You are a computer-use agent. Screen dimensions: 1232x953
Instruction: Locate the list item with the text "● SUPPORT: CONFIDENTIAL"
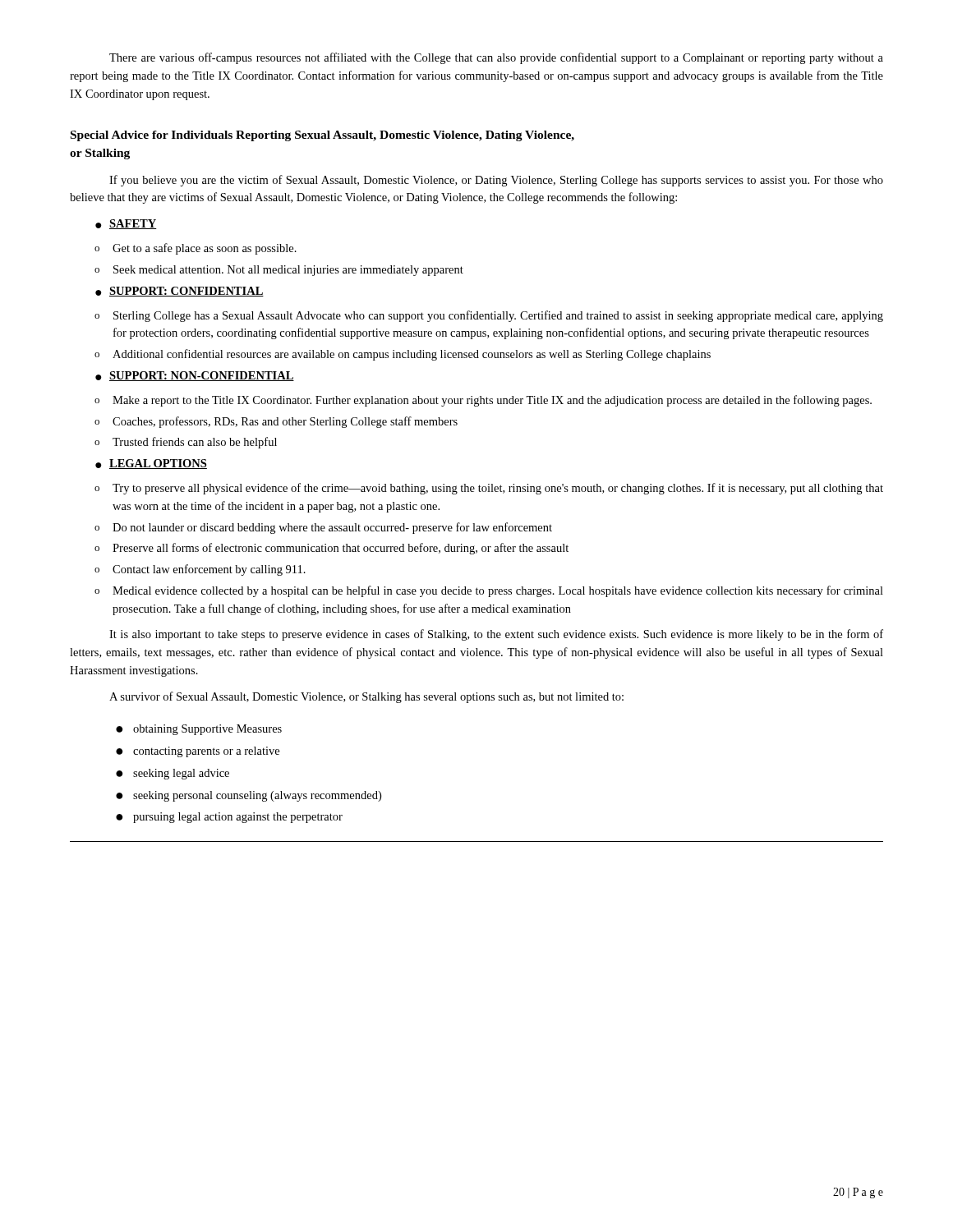tap(180, 292)
